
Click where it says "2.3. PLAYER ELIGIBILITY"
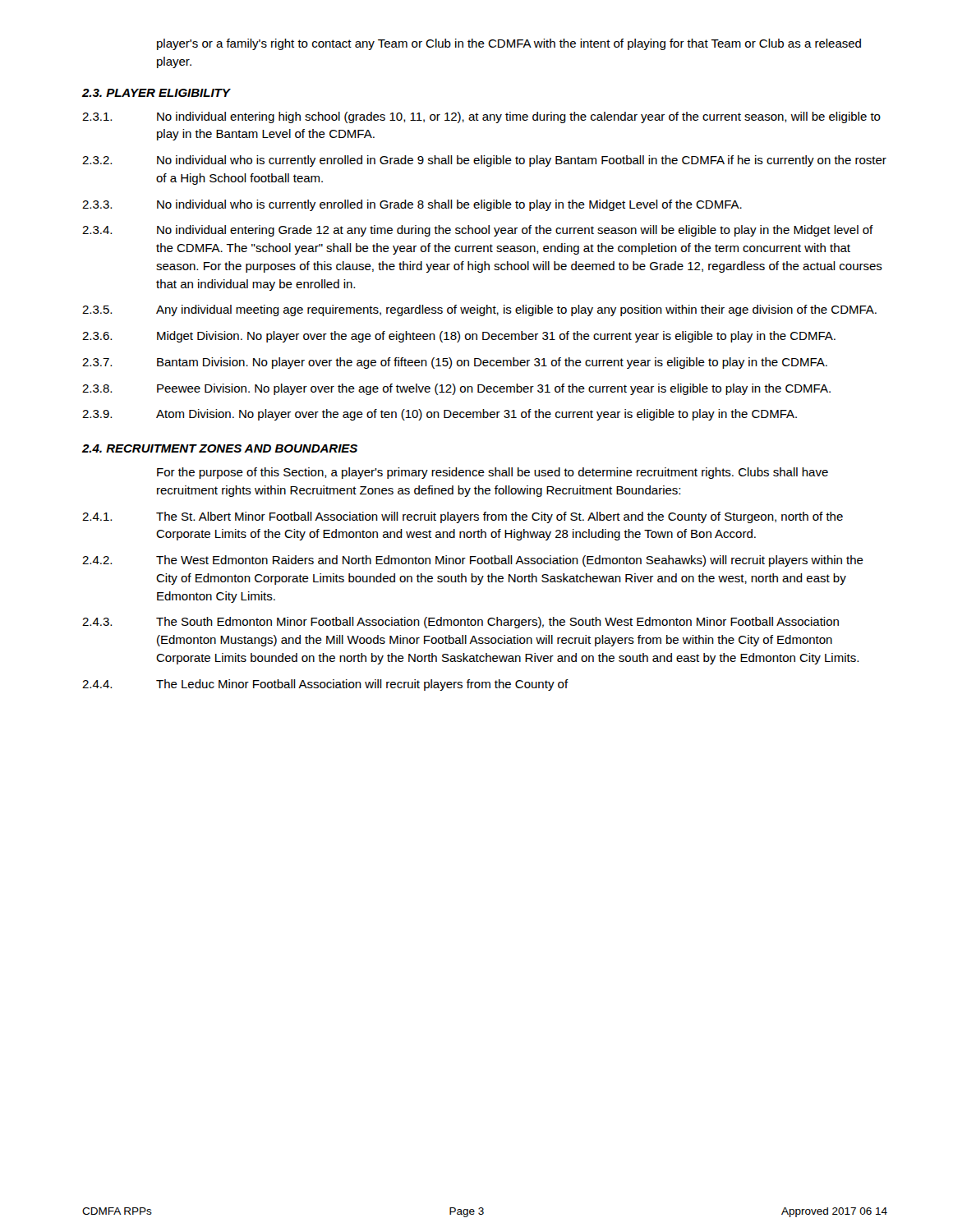(156, 92)
